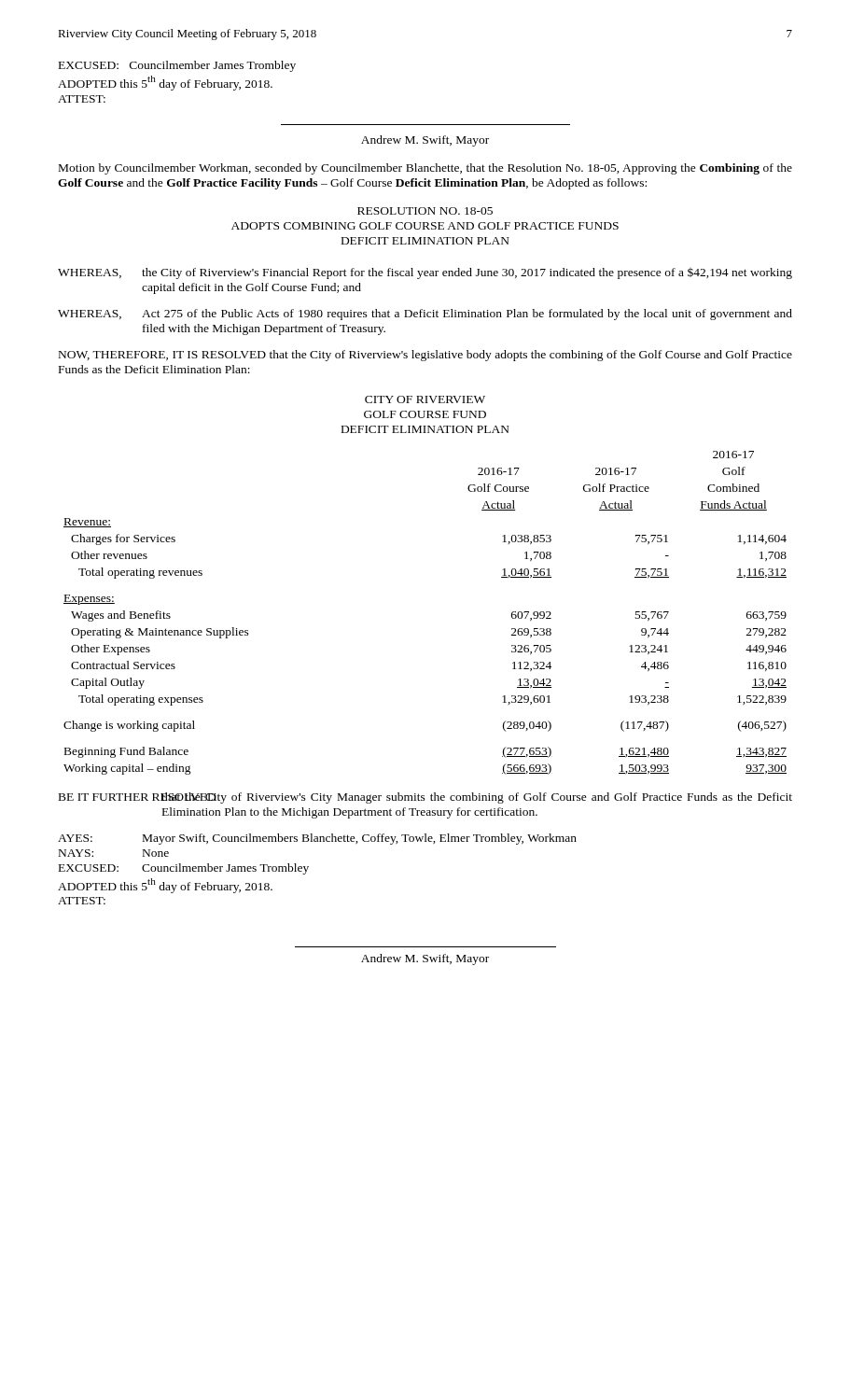
Task: Point to the block beginning "WHEREAS, Act 275 of the Public Acts"
Action: click(x=425, y=321)
